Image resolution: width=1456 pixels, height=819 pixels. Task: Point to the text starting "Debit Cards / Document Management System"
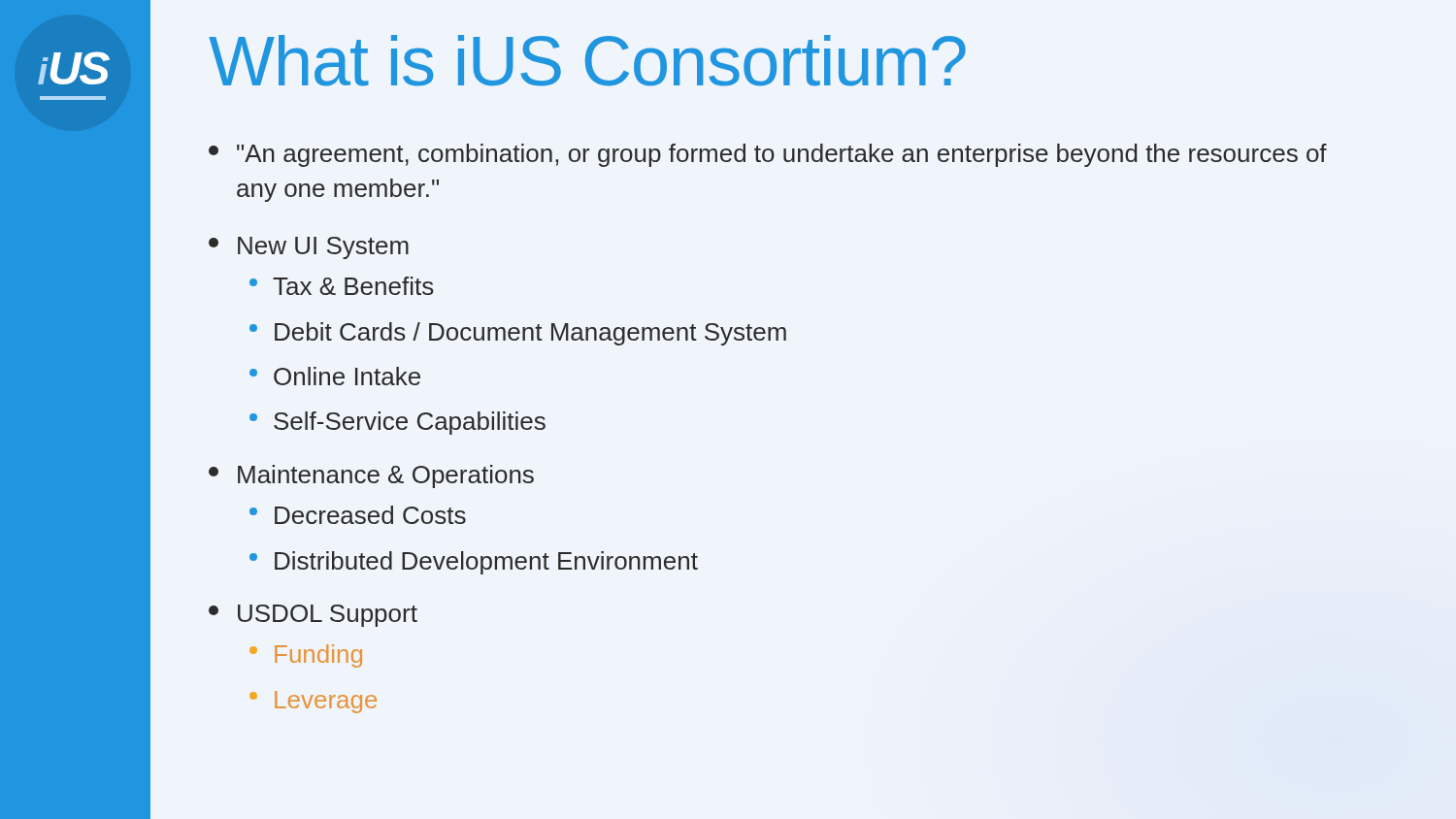click(518, 332)
